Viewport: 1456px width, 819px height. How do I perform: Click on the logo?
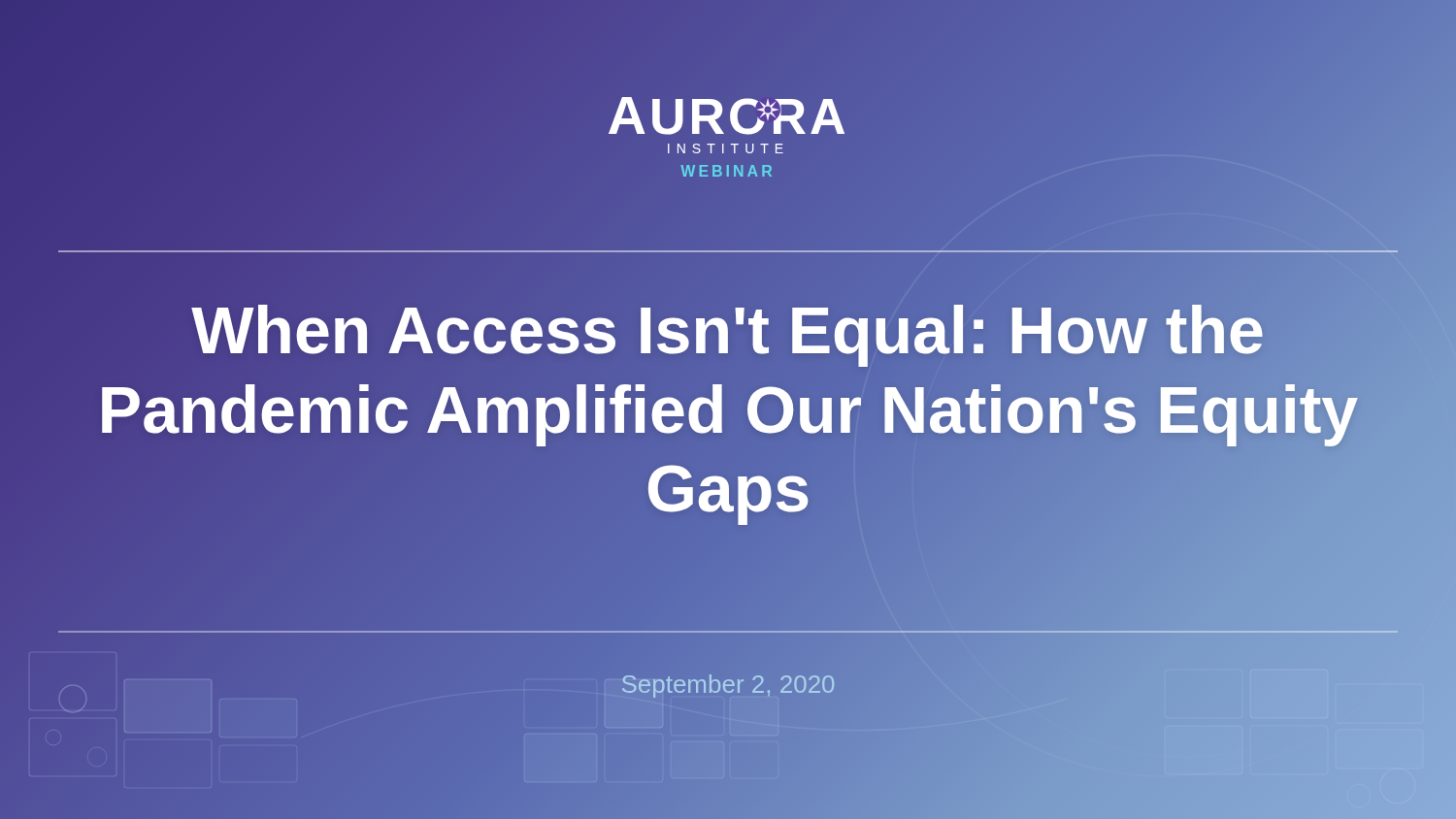728,128
